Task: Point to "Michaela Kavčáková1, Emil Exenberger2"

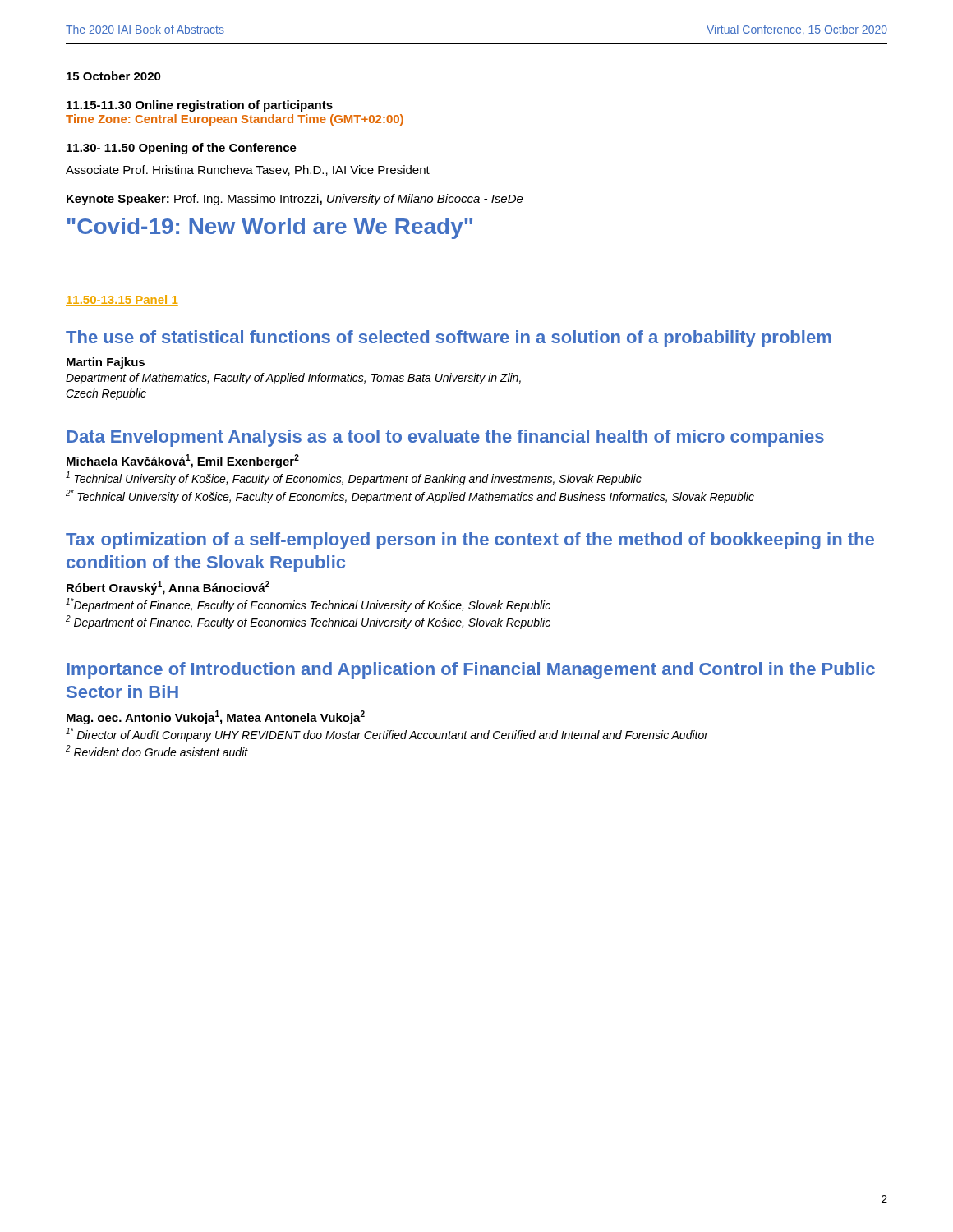Action: pos(182,461)
